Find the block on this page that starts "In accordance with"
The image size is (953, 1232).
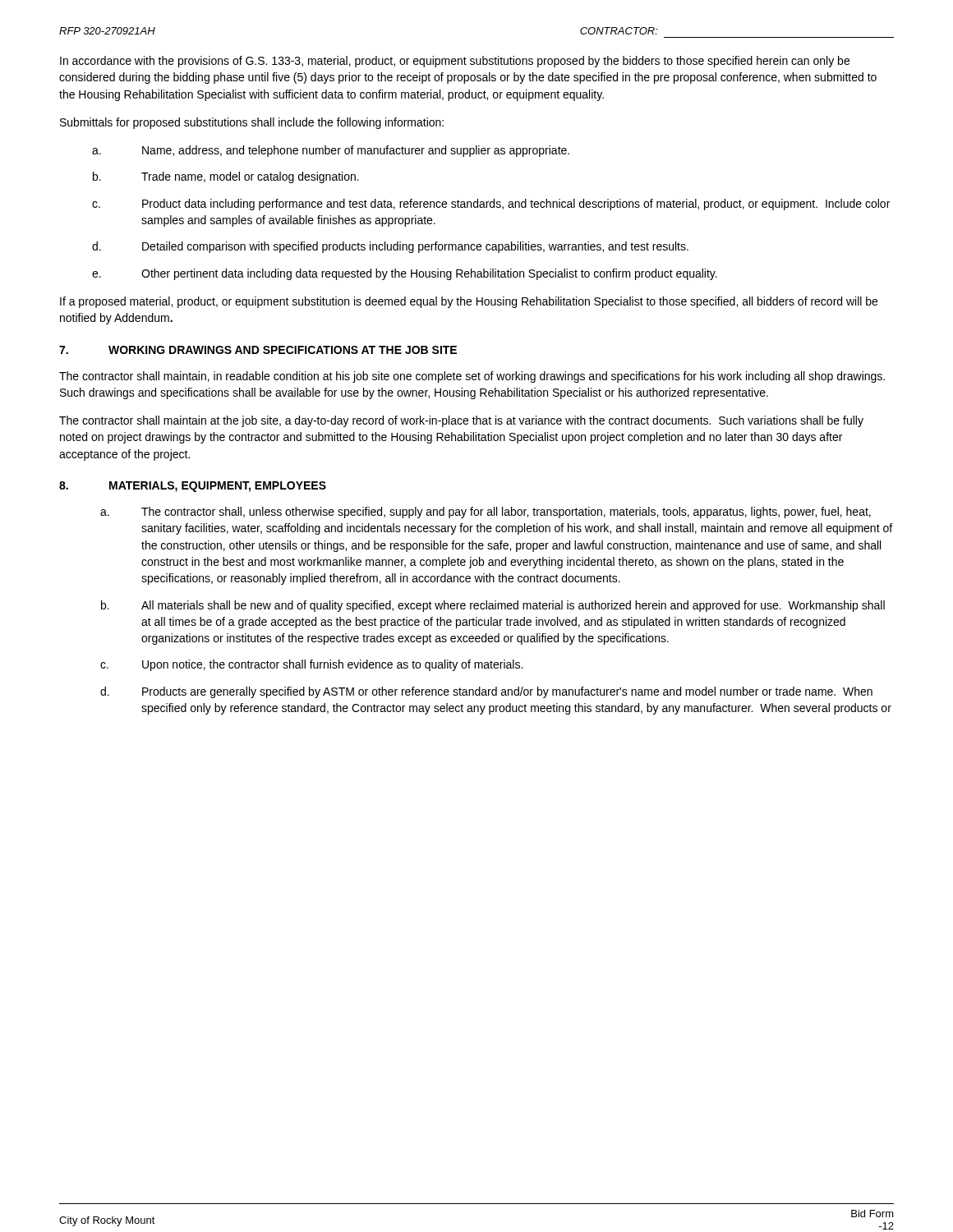[x=476, y=78]
